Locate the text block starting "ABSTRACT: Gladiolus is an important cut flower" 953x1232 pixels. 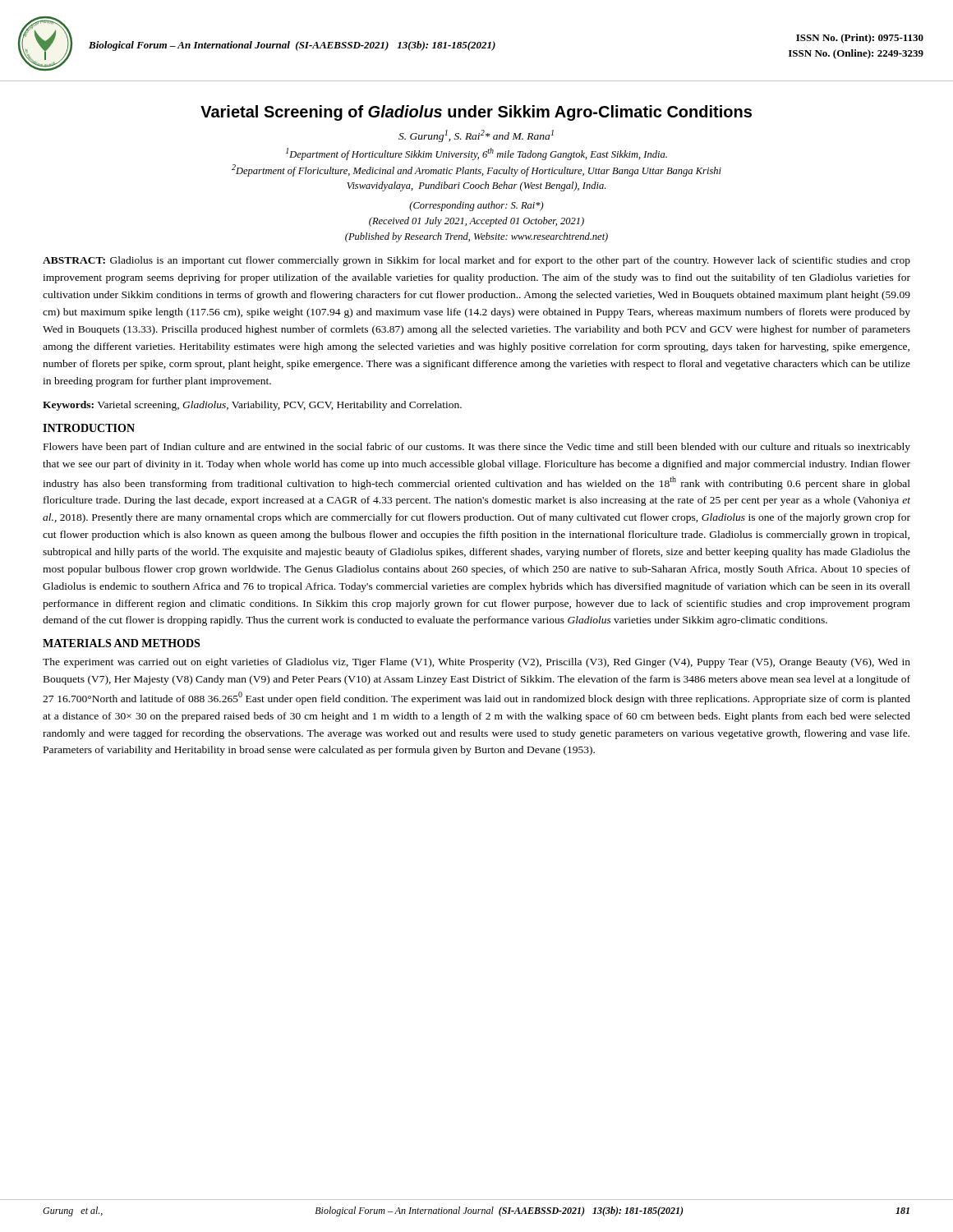[x=476, y=320]
